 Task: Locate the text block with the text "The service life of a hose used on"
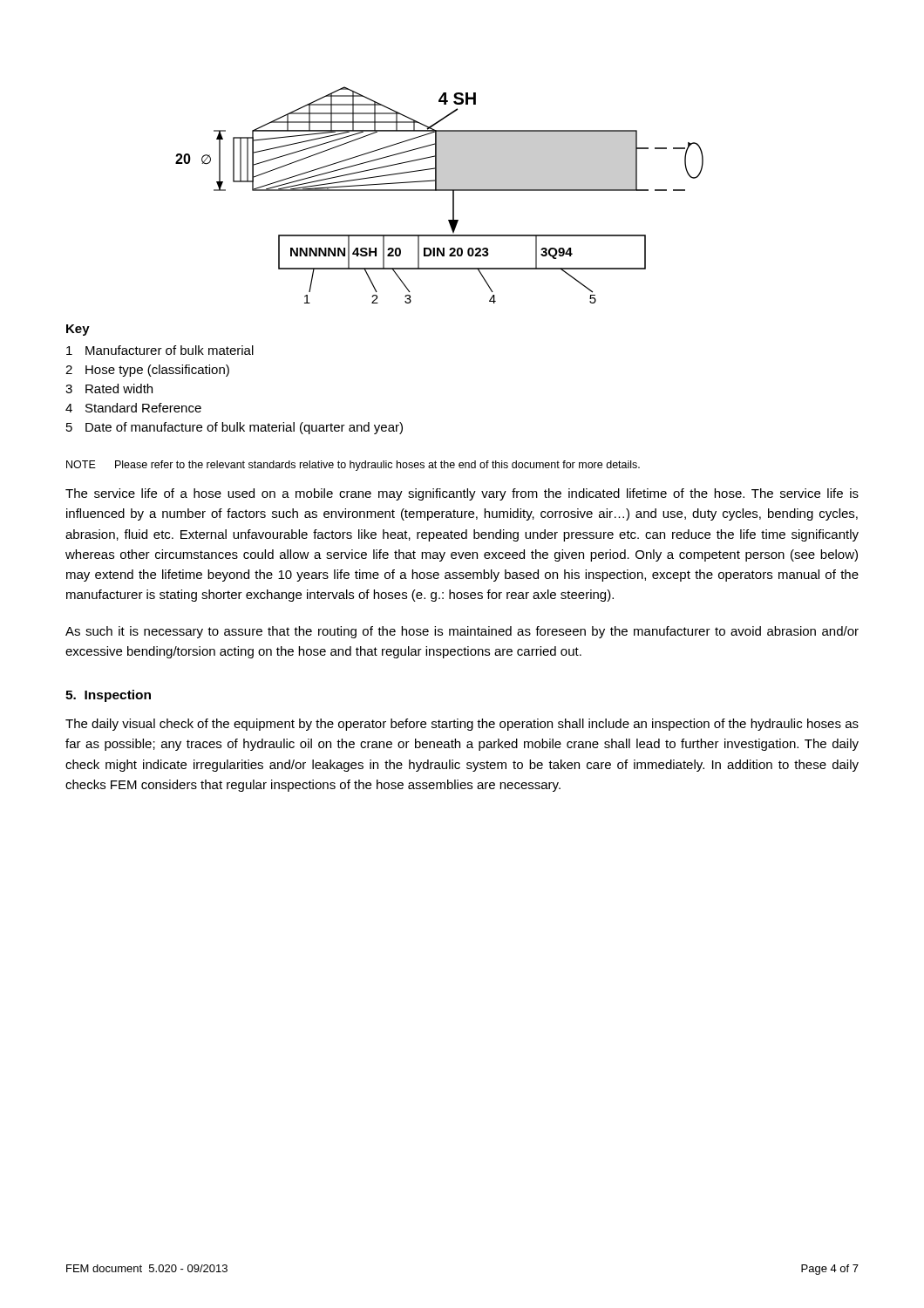pos(462,544)
